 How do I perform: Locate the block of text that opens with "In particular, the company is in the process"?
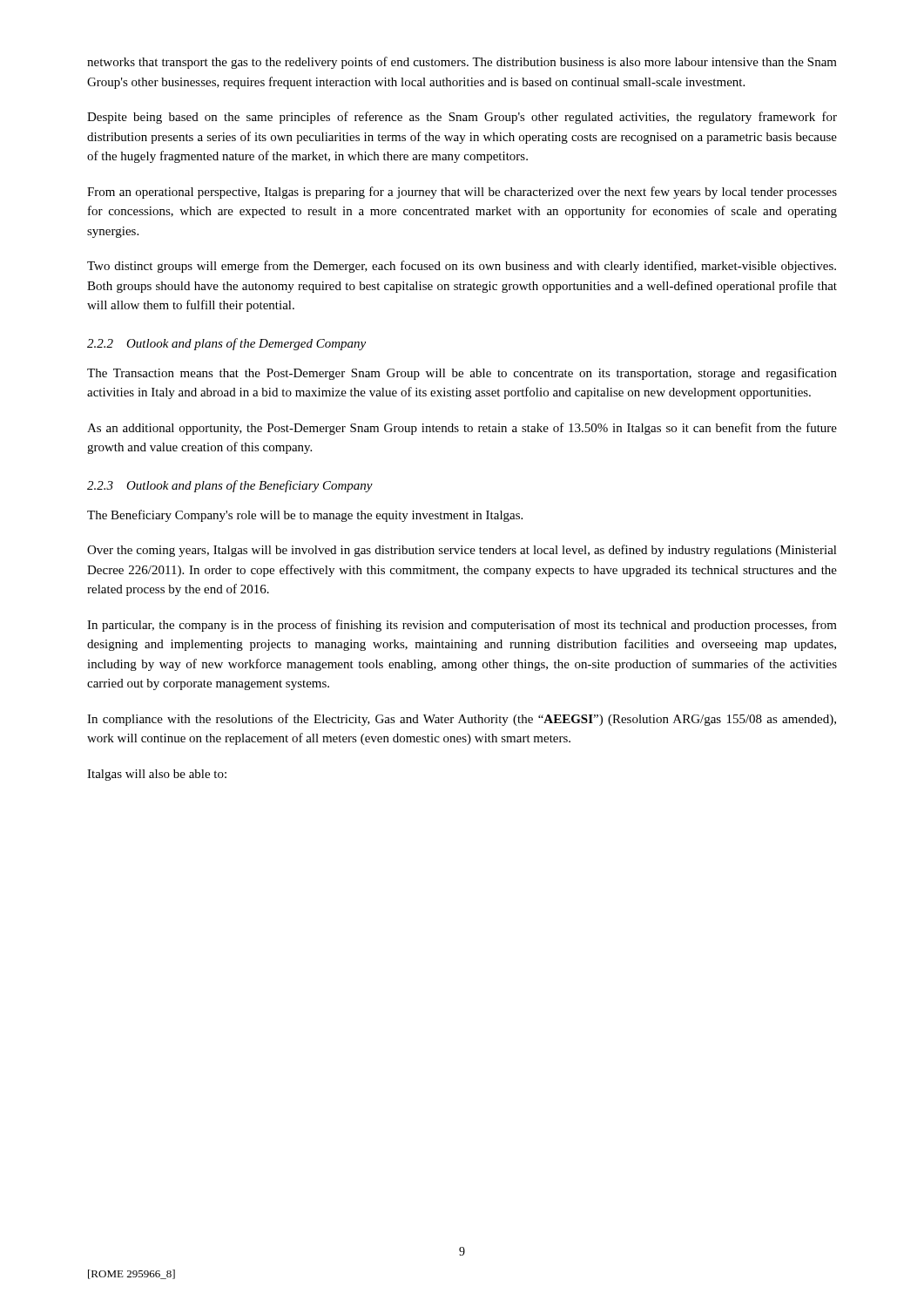point(462,654)
